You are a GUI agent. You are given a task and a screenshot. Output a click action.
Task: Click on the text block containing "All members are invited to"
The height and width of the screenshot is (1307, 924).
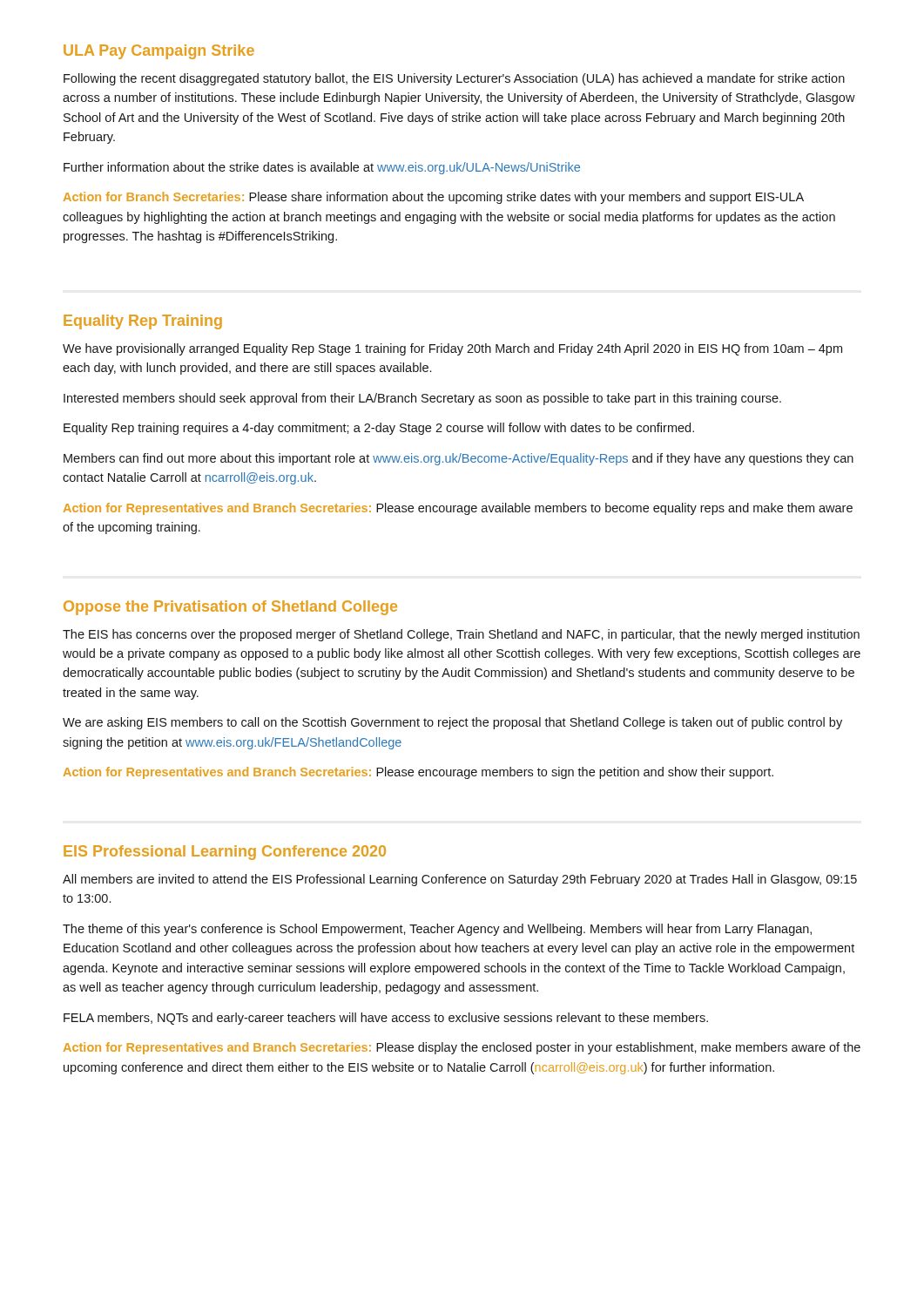tap(460, 889)
